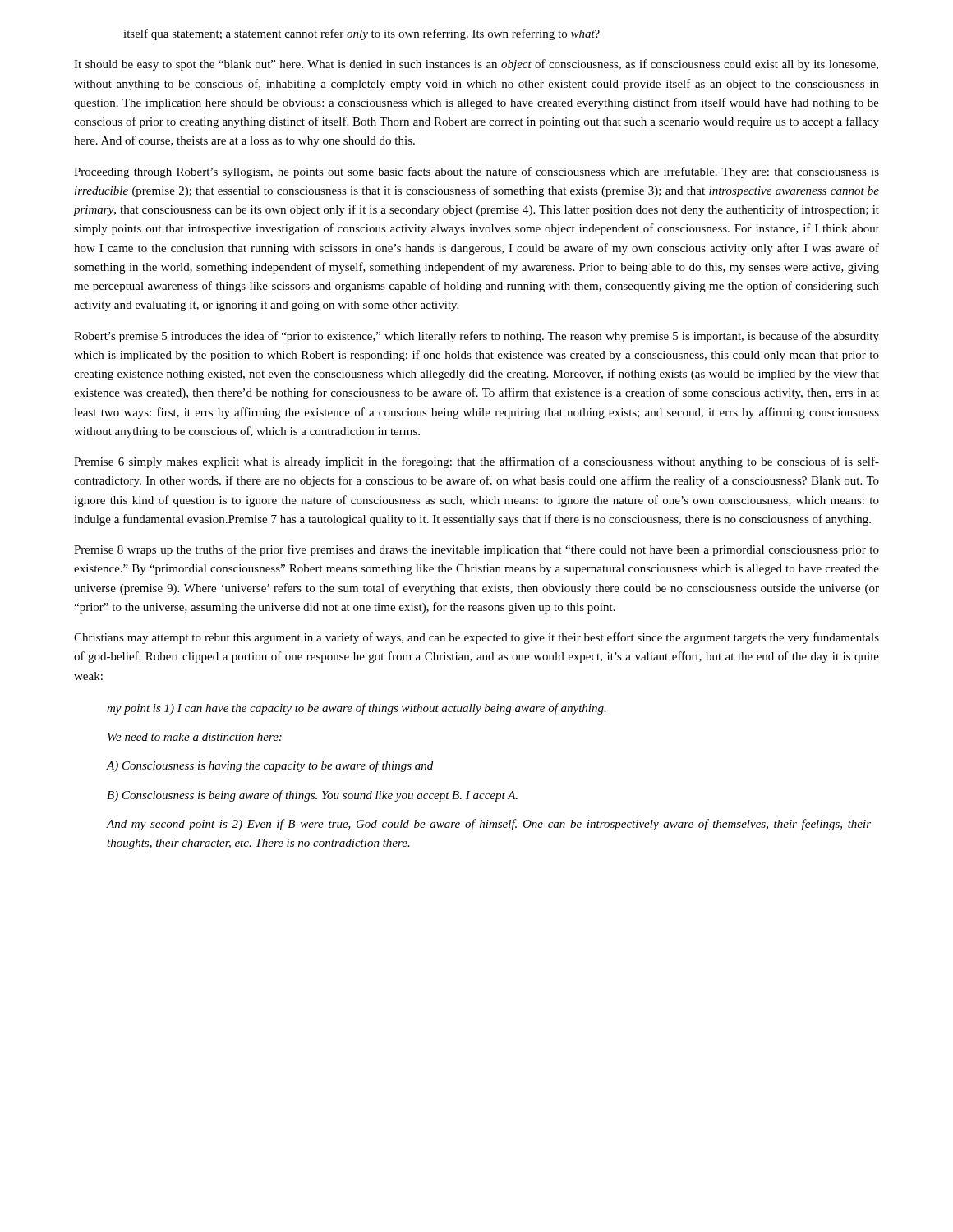Find the element starting "And my second point"
Screen dimensions: 1232x953
489,833
